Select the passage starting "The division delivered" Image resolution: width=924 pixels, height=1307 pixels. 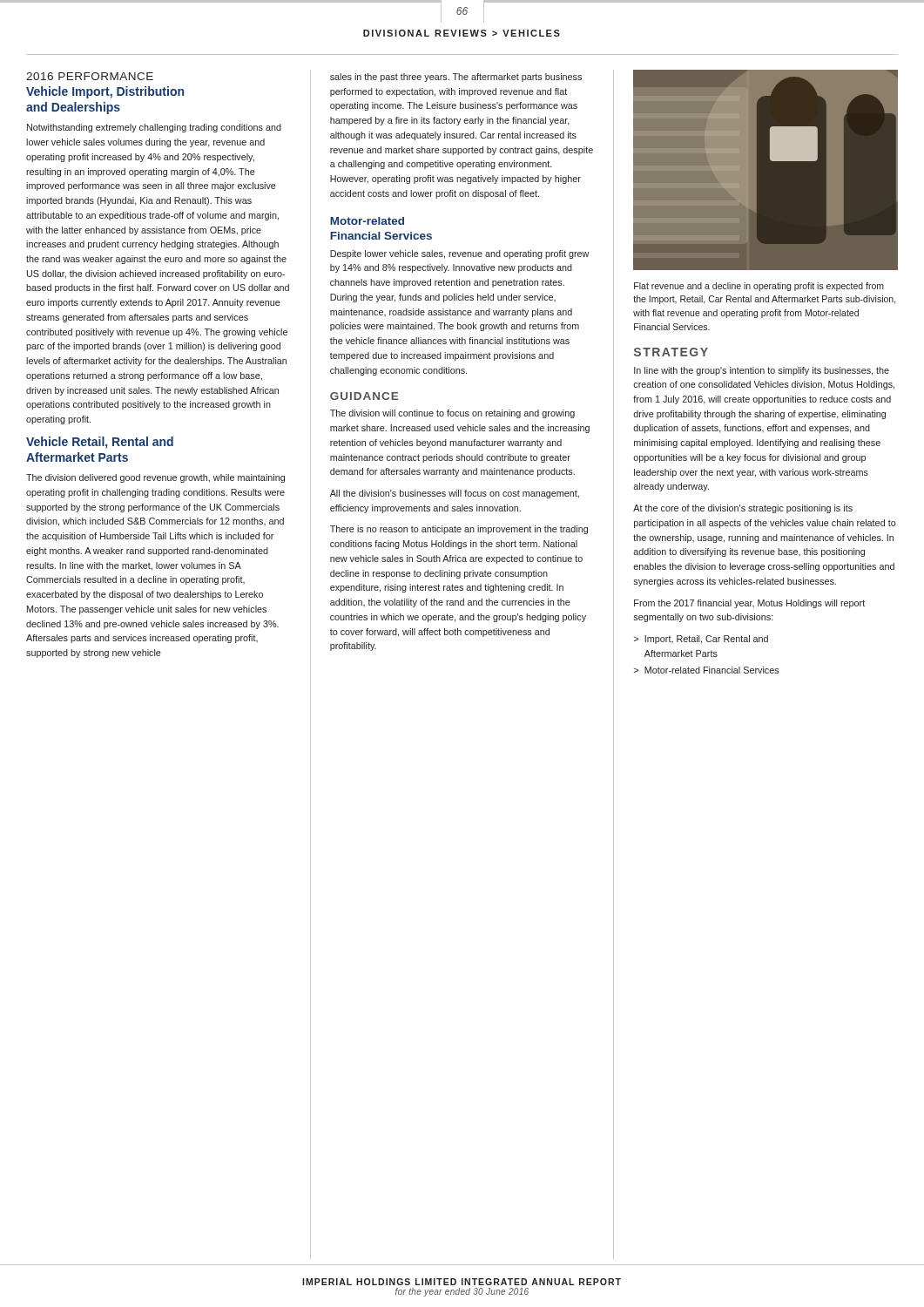(158, 565)
